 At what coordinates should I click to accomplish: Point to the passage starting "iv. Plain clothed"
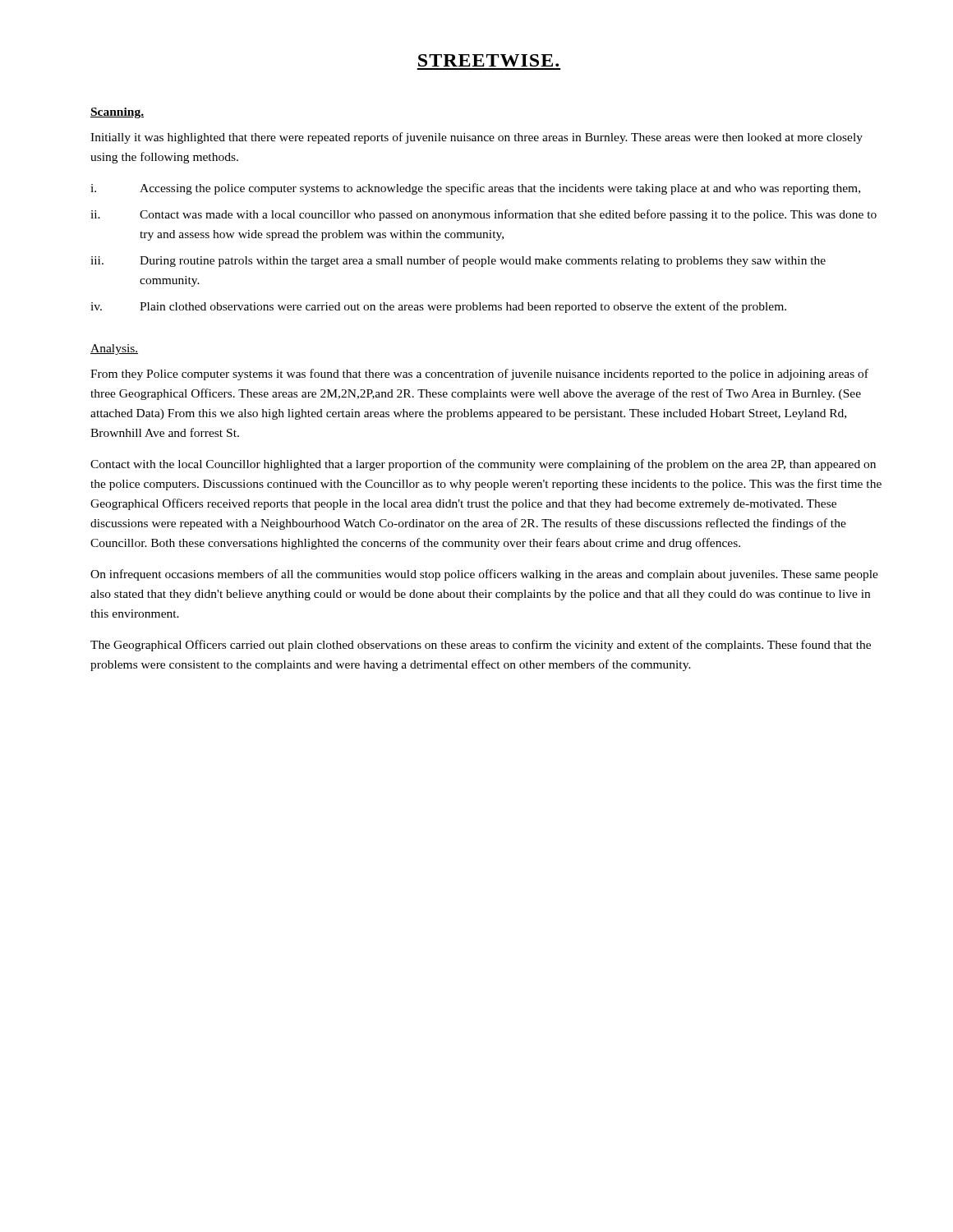pyautogui.click(x=489, y=306)
